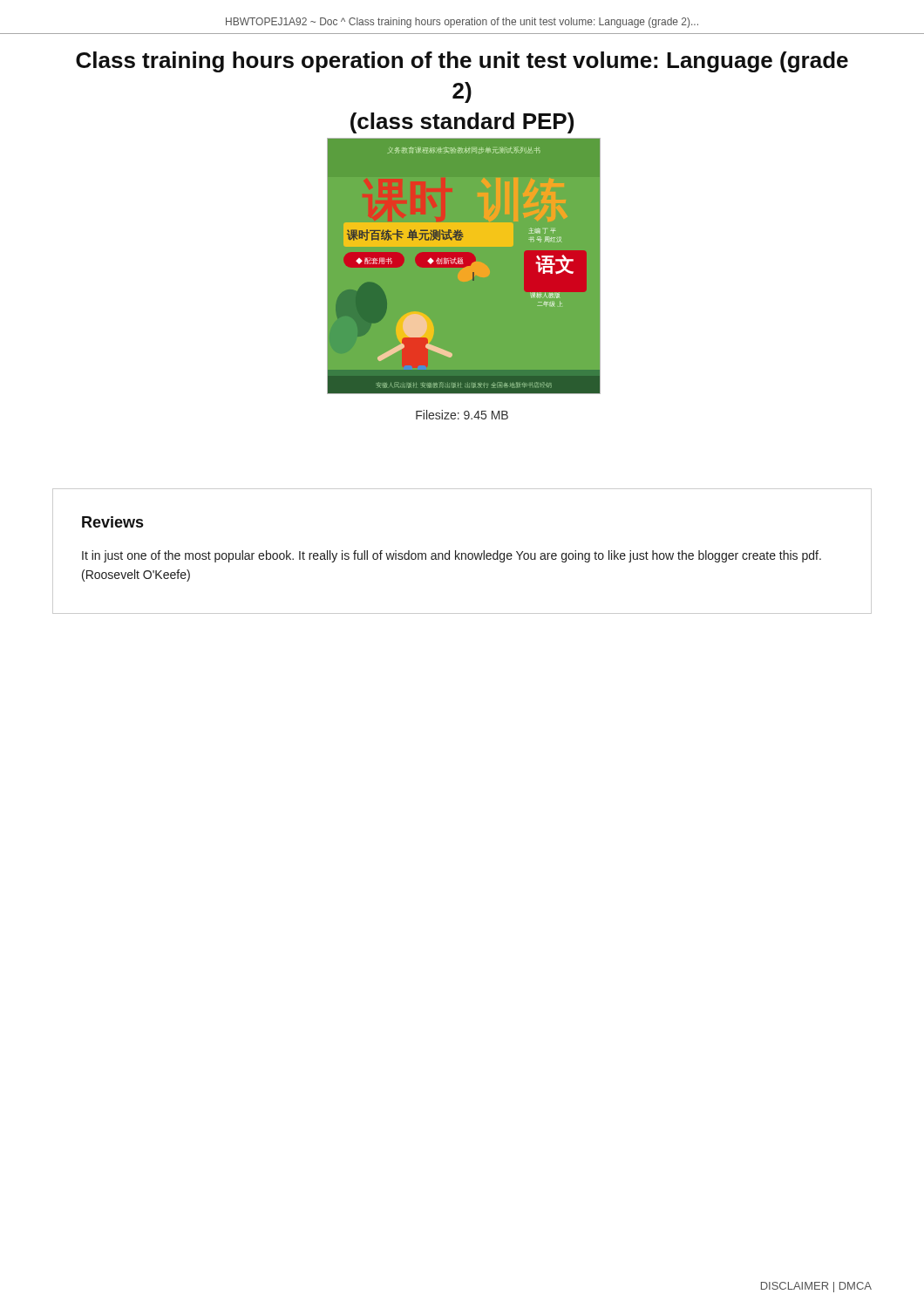Image resolution: width=924 pixels, height=1308 pixels.
Task: Point to the text block starting "Reviews It in just one of the most"
Action: click(462, 551)
